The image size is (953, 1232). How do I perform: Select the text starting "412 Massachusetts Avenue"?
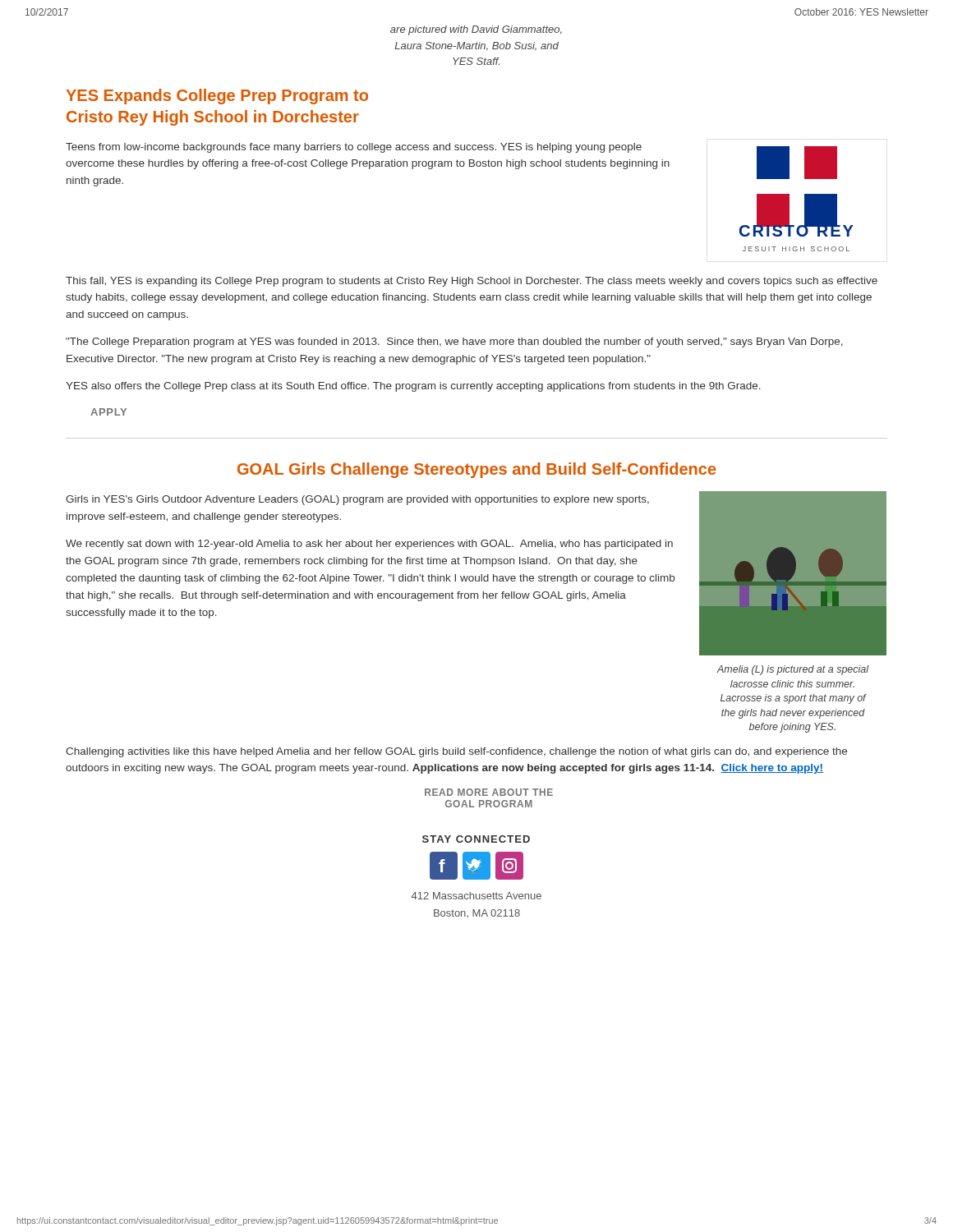476,904
